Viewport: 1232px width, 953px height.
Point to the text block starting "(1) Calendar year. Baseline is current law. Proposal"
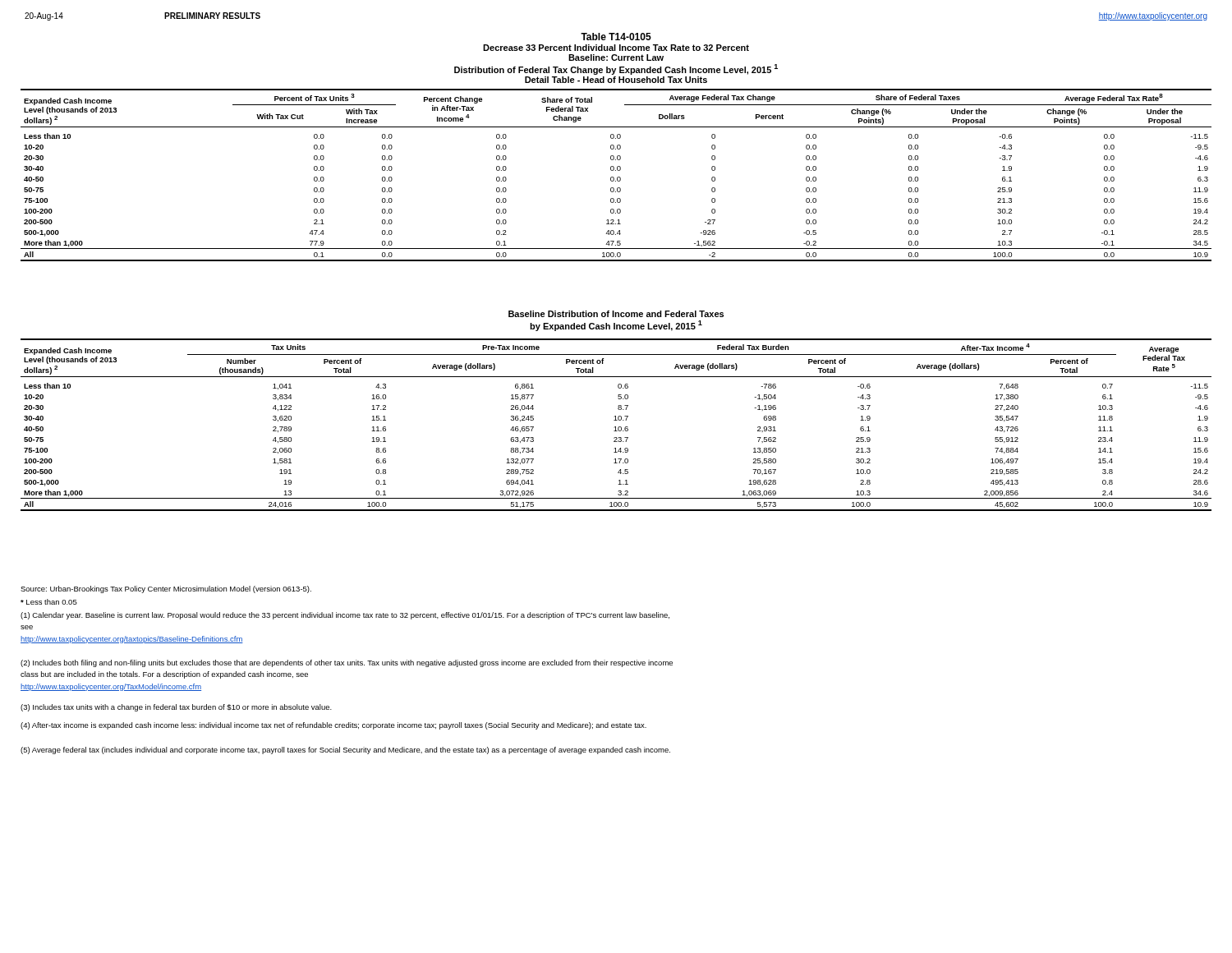(345, 627)
